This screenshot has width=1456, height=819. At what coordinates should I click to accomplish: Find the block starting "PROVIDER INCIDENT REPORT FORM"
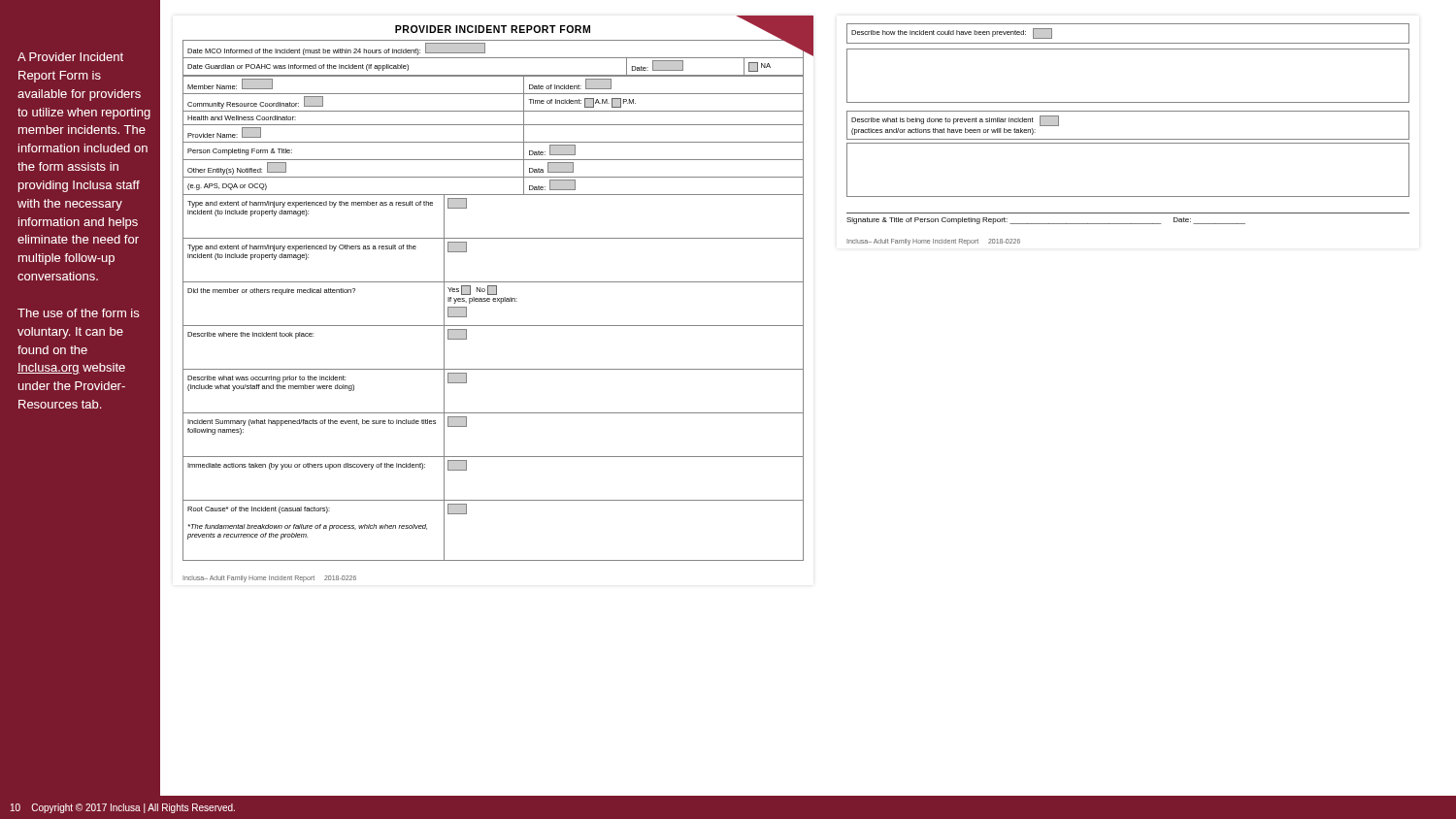coord(493,29)
